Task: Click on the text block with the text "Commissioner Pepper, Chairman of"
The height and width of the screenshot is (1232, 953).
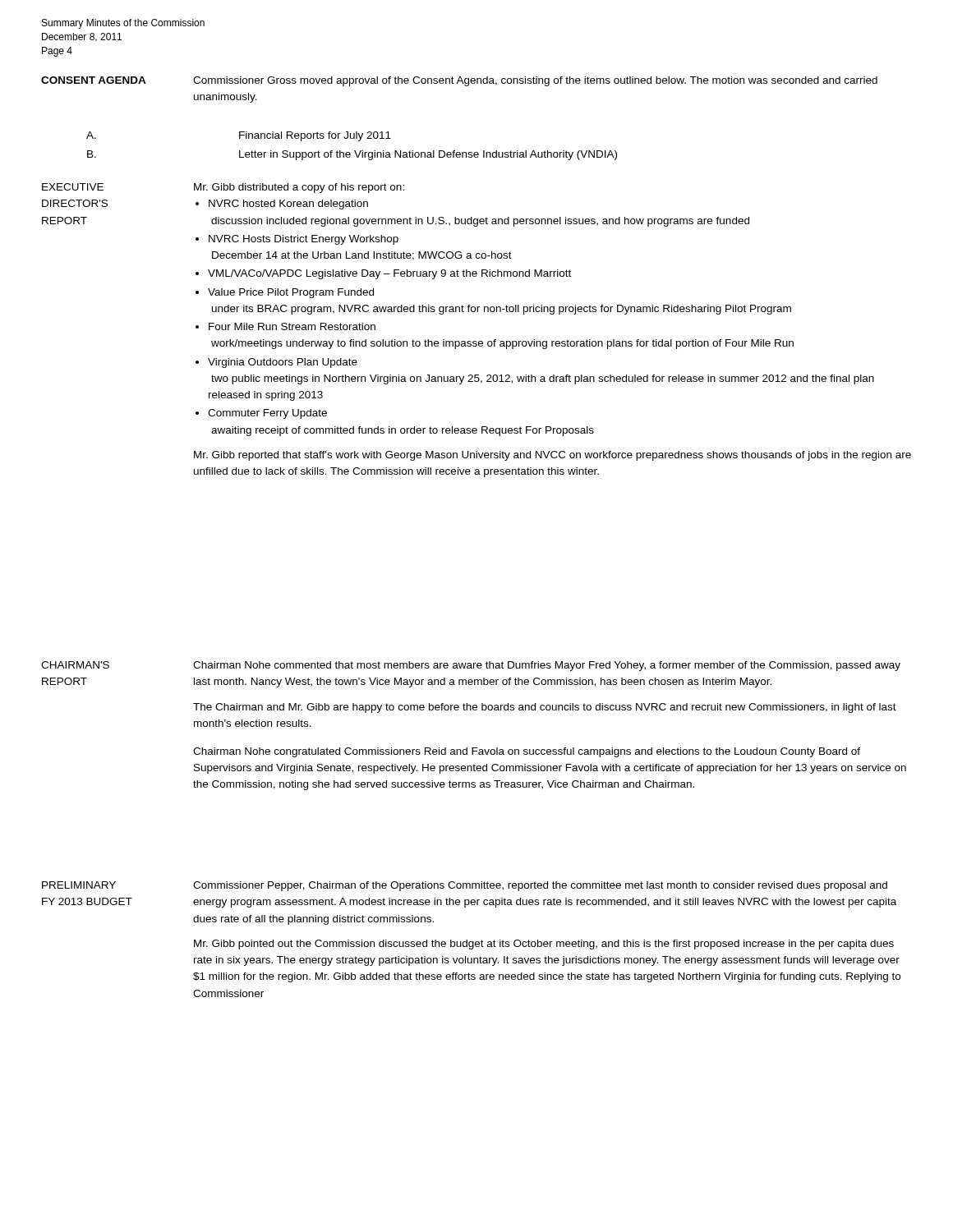Action: pyautogui.click(x=553, y=940)
